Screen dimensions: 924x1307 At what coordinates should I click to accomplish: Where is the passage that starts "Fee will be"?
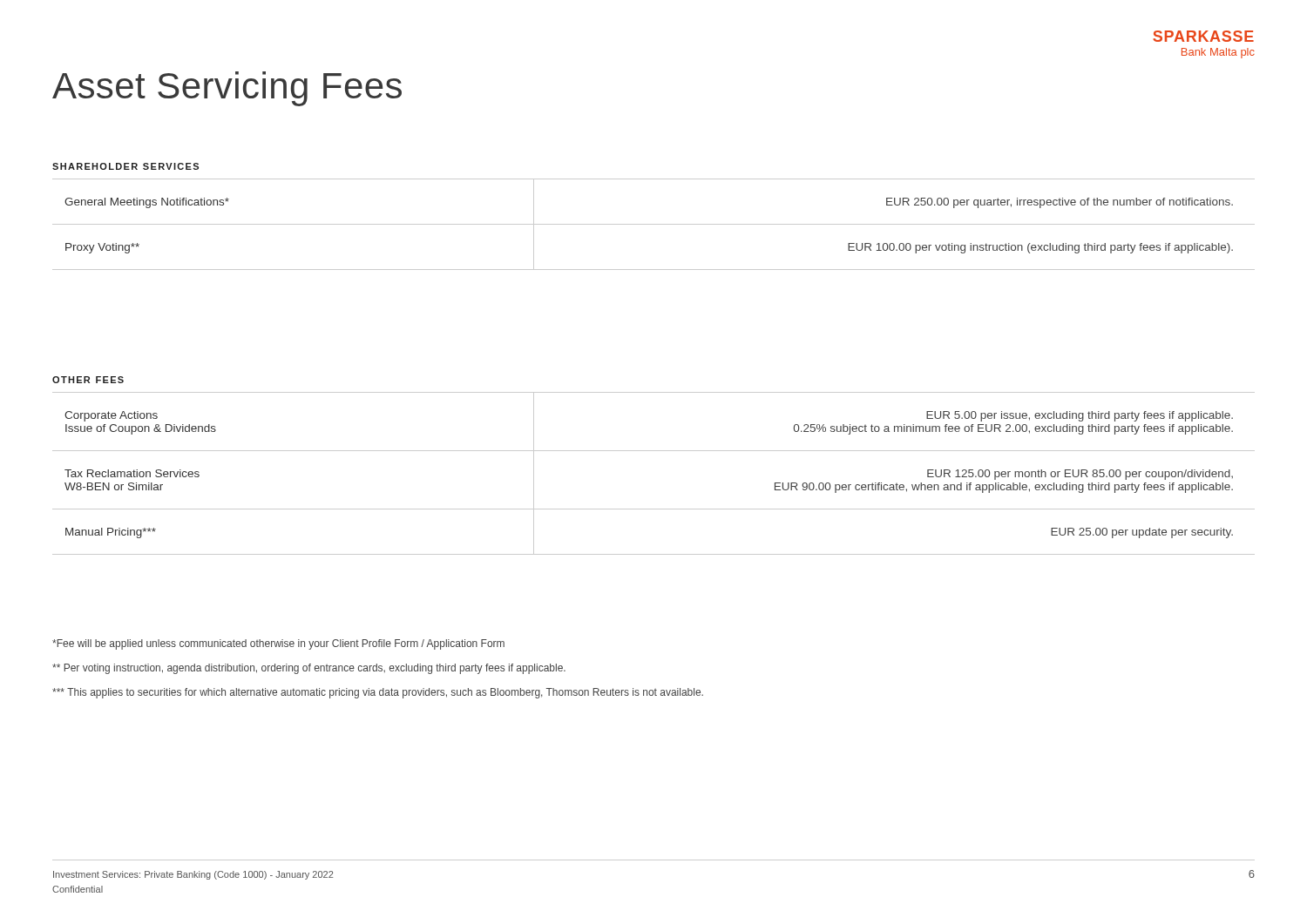279,644
